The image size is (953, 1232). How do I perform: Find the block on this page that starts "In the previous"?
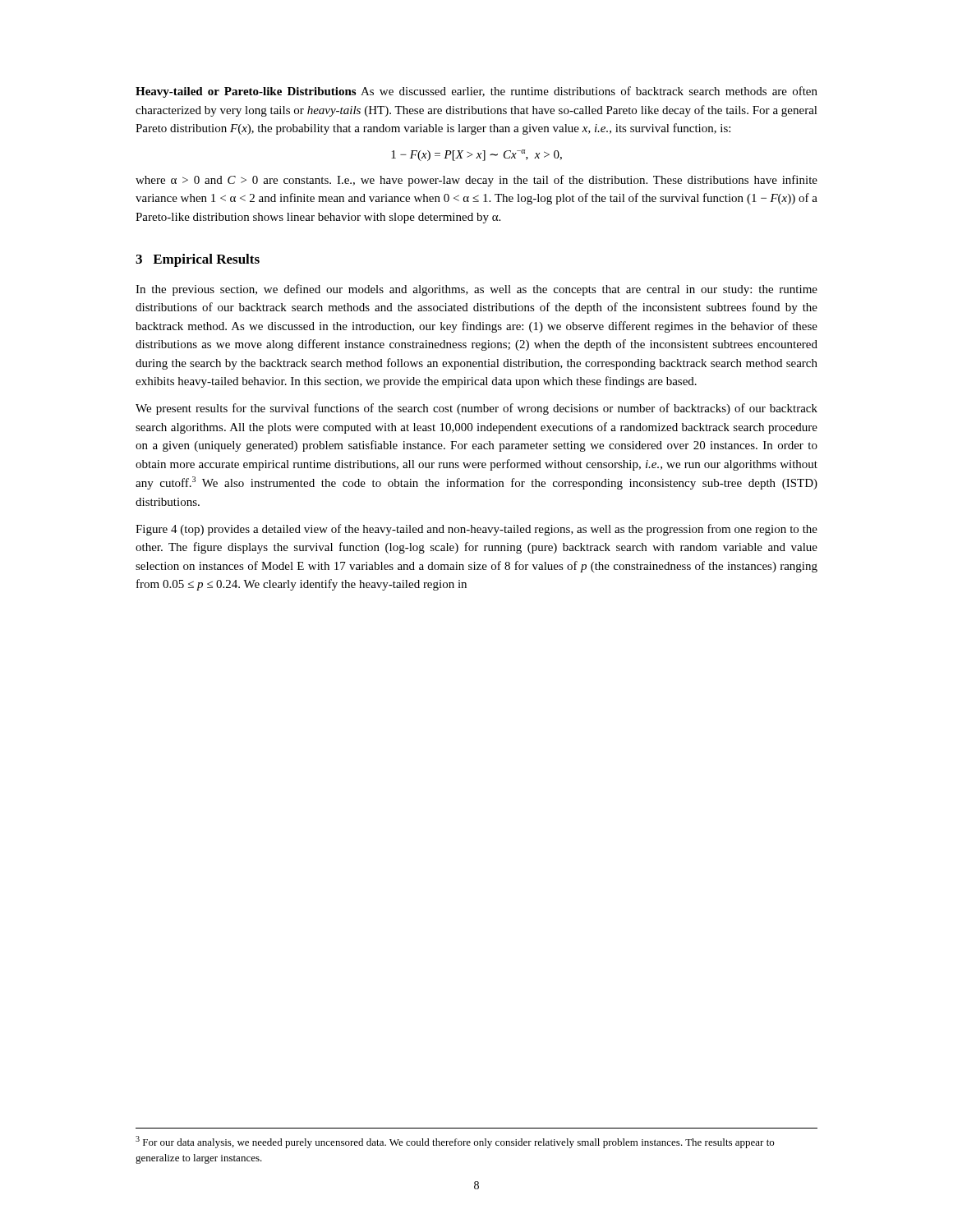476,437
